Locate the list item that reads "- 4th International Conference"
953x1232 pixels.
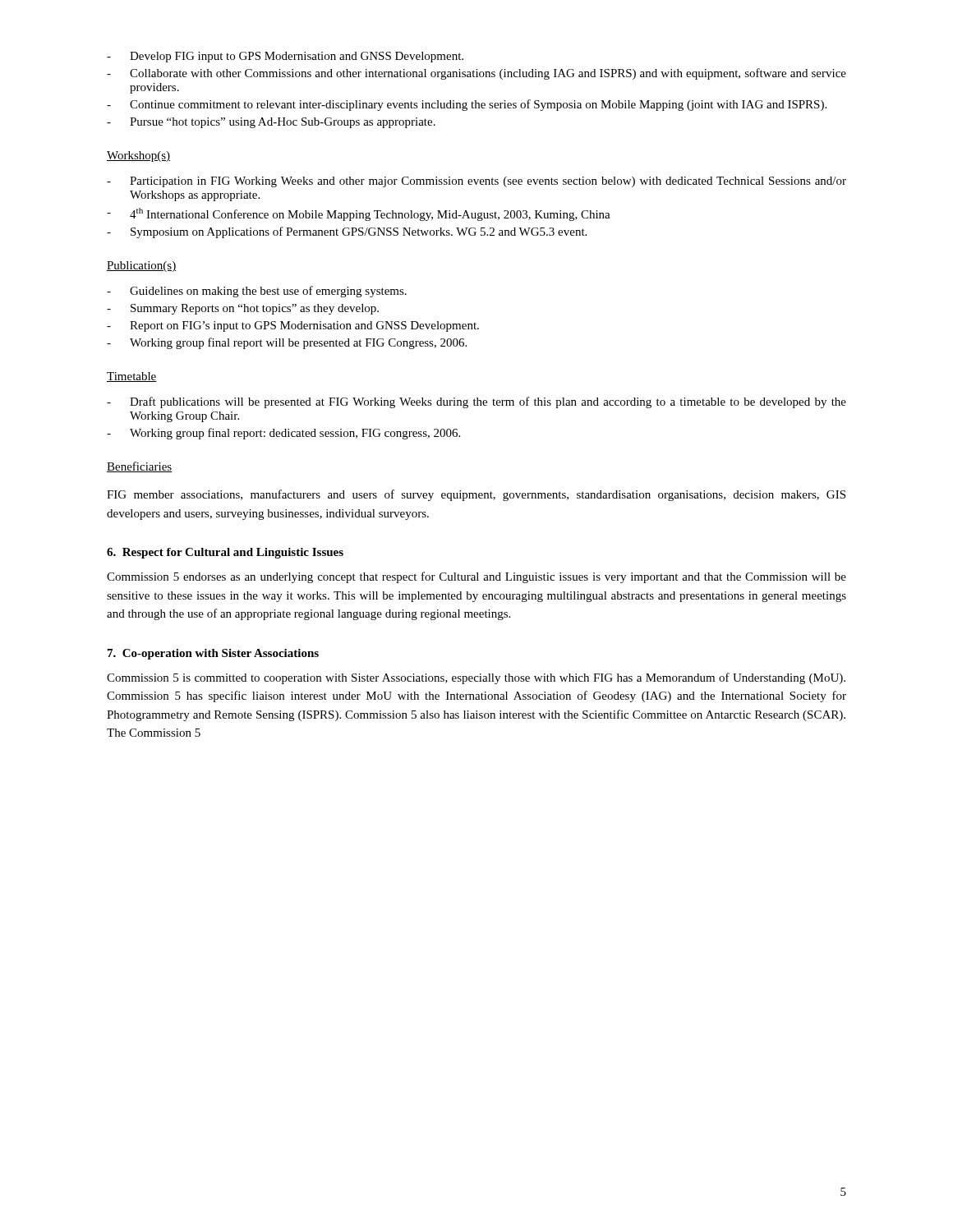click(476, 214)
